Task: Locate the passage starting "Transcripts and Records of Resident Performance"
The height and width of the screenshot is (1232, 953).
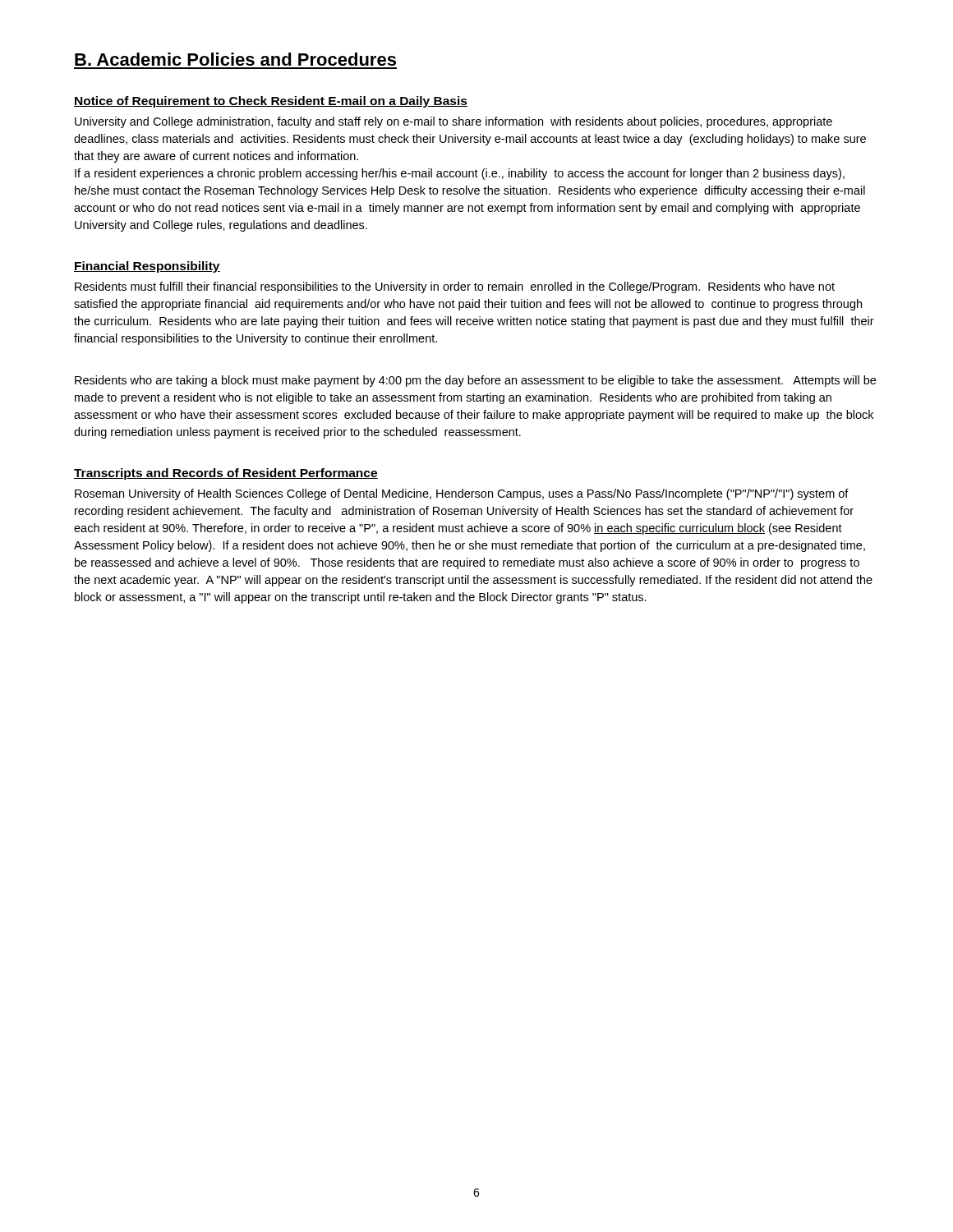Action: tap(226, 474)
